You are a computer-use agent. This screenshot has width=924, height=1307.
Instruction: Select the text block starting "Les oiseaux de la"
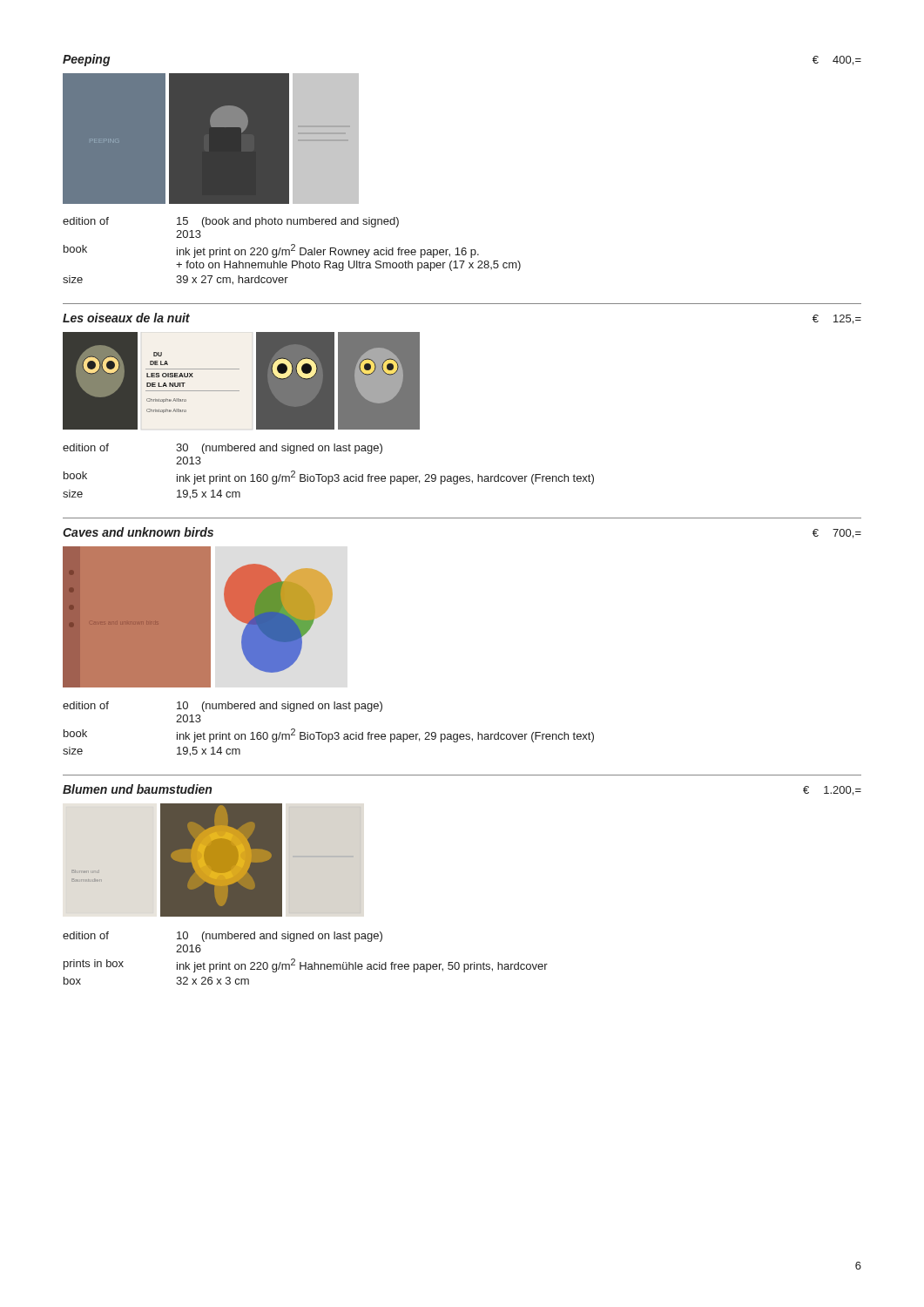[x=126, y=318]
